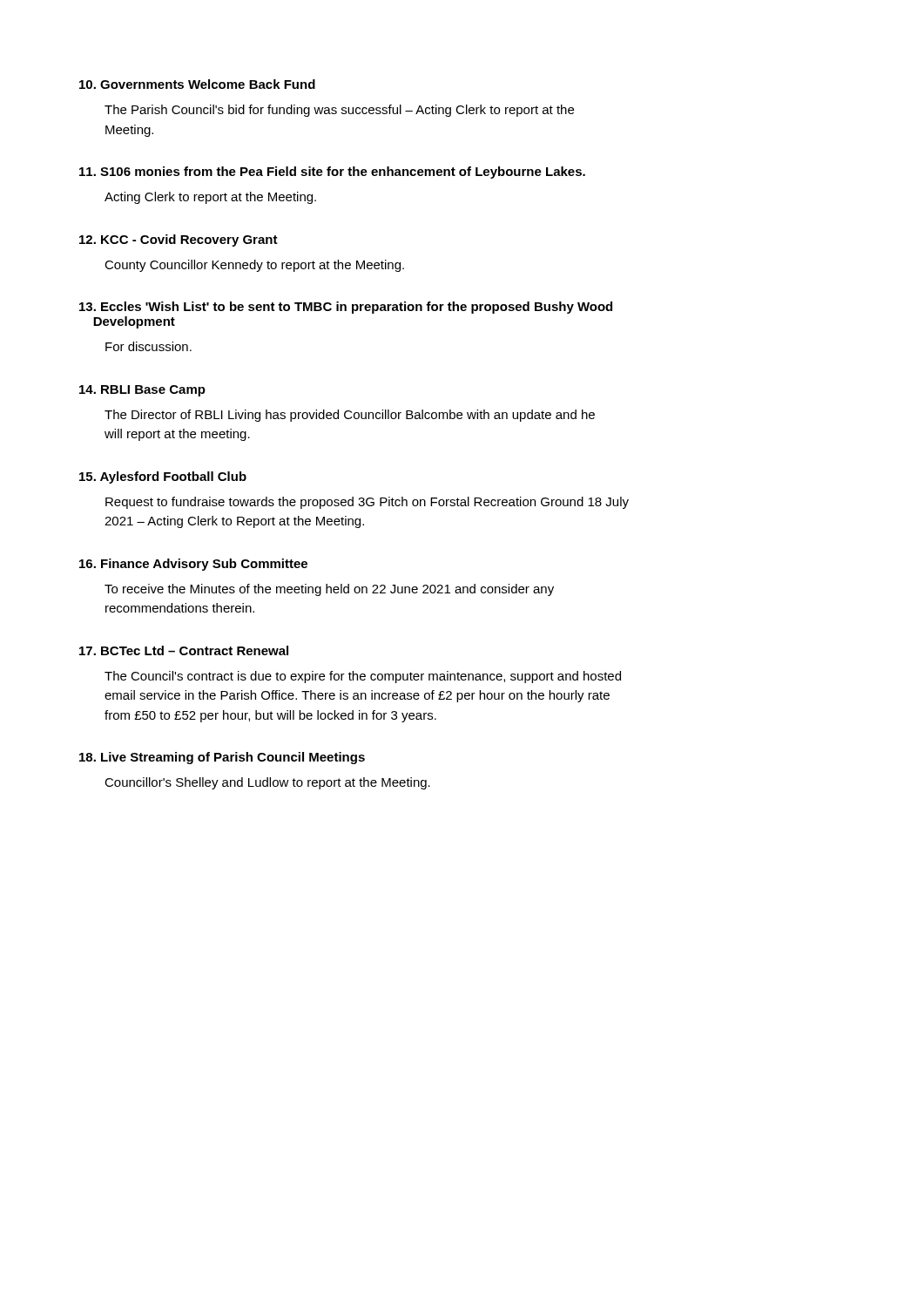Where is the section header that starts "11. S106 monies"?
This screenshot has height=1307, width=924.
[x=332, y=171]
